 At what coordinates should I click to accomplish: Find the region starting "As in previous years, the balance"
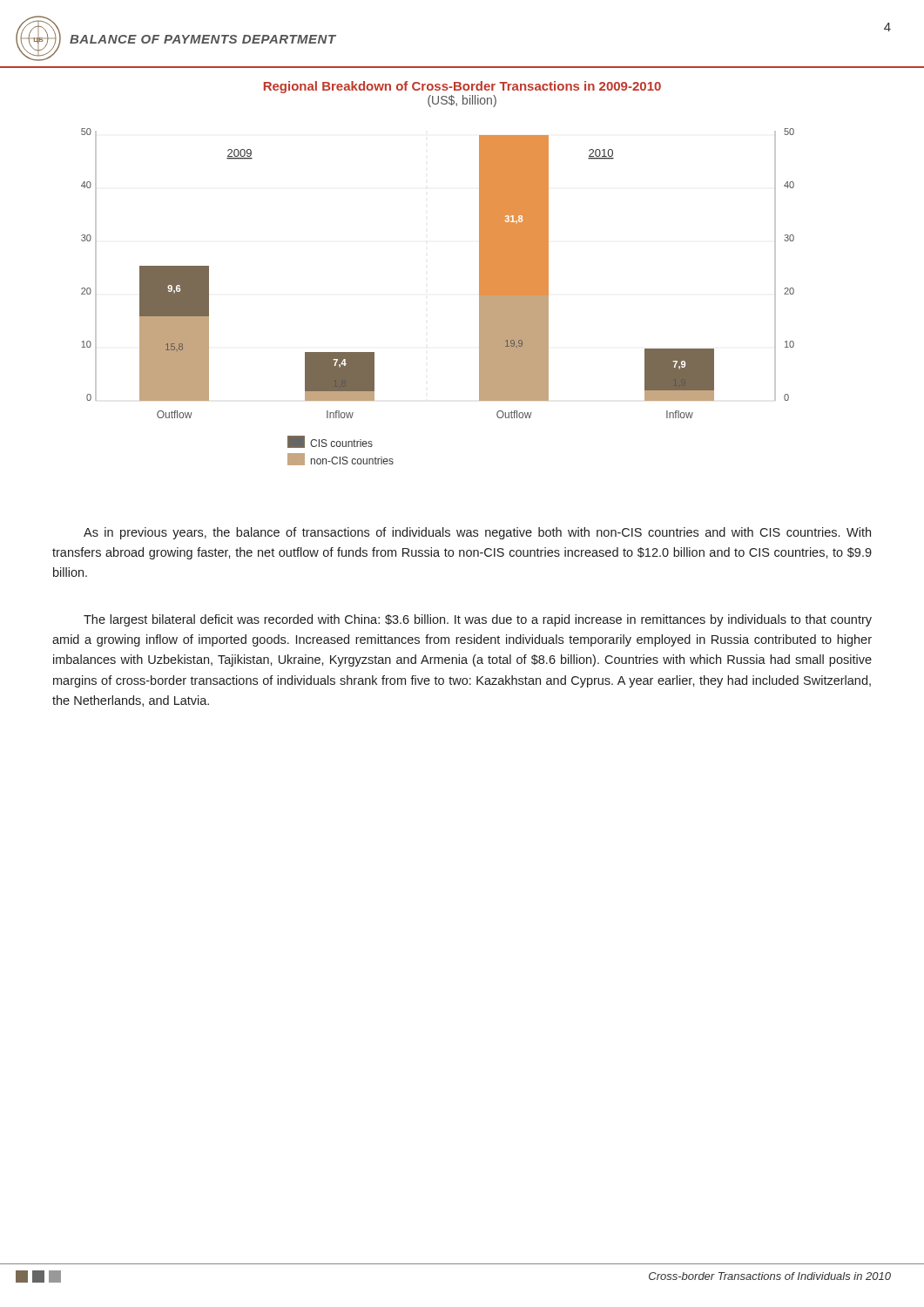coord(462,553)
